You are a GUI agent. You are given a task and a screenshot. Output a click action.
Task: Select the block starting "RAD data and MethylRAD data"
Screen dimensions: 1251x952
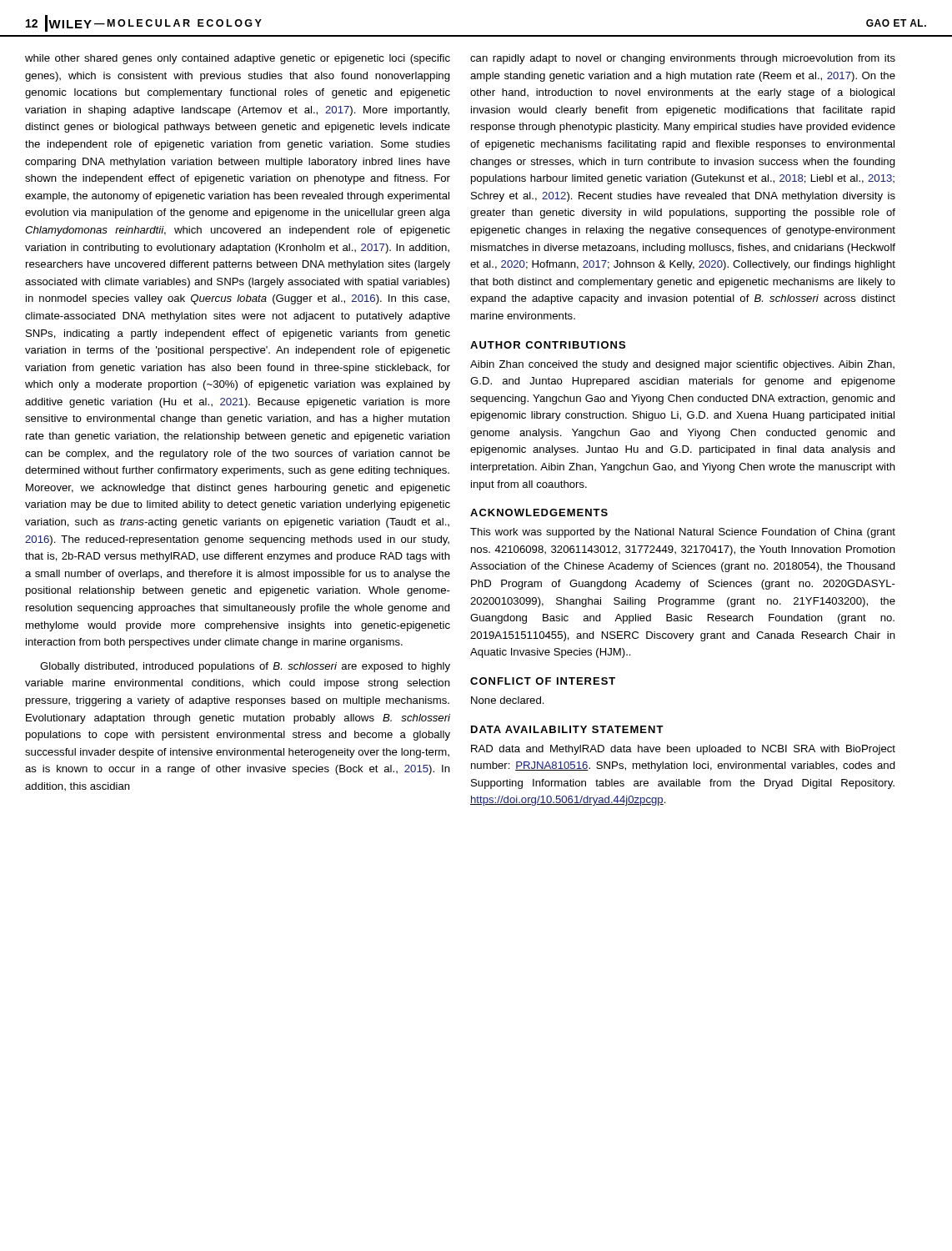coord(683,775)
